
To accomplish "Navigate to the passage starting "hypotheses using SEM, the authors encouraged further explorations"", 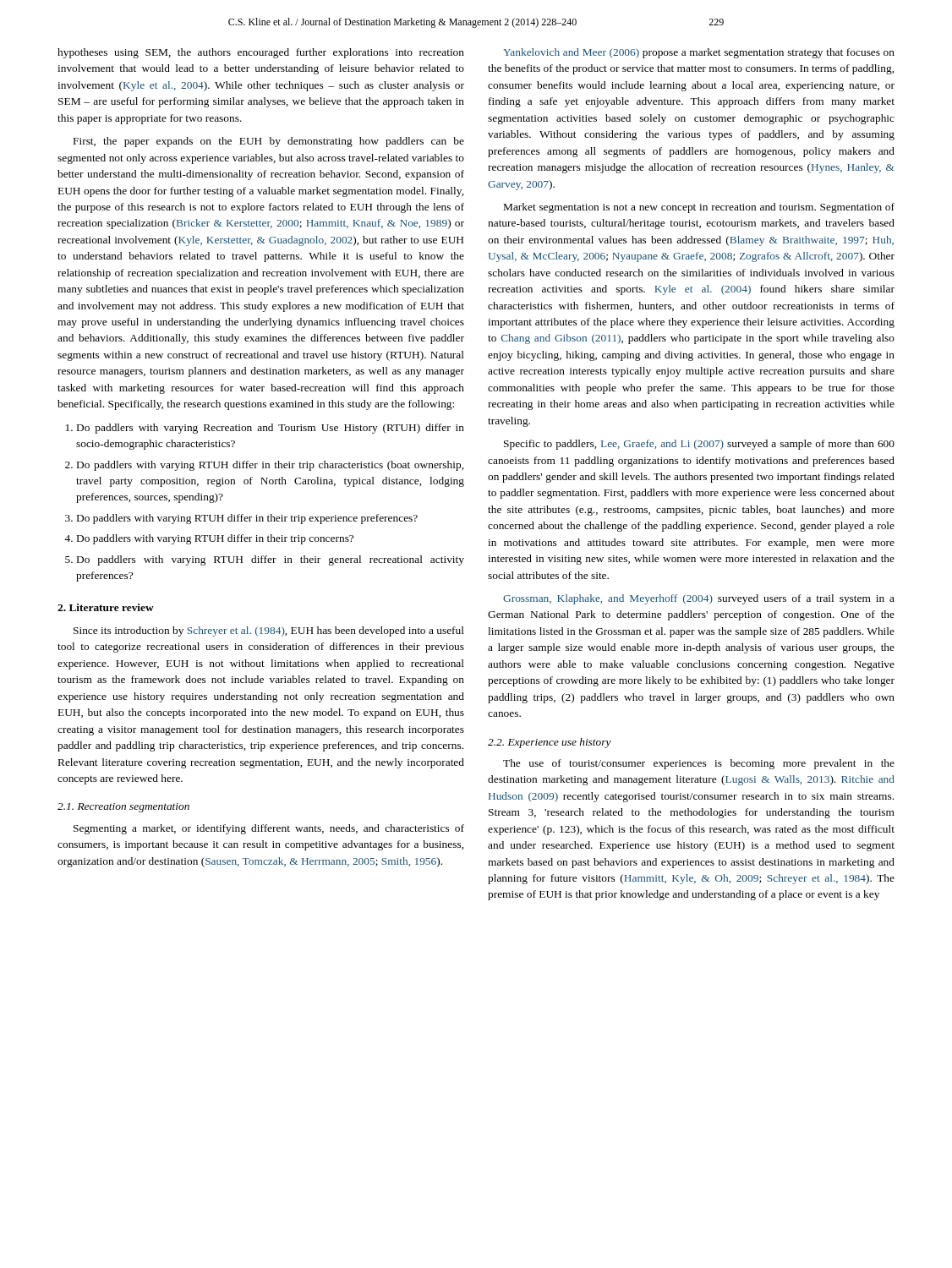I will point(261,85).
